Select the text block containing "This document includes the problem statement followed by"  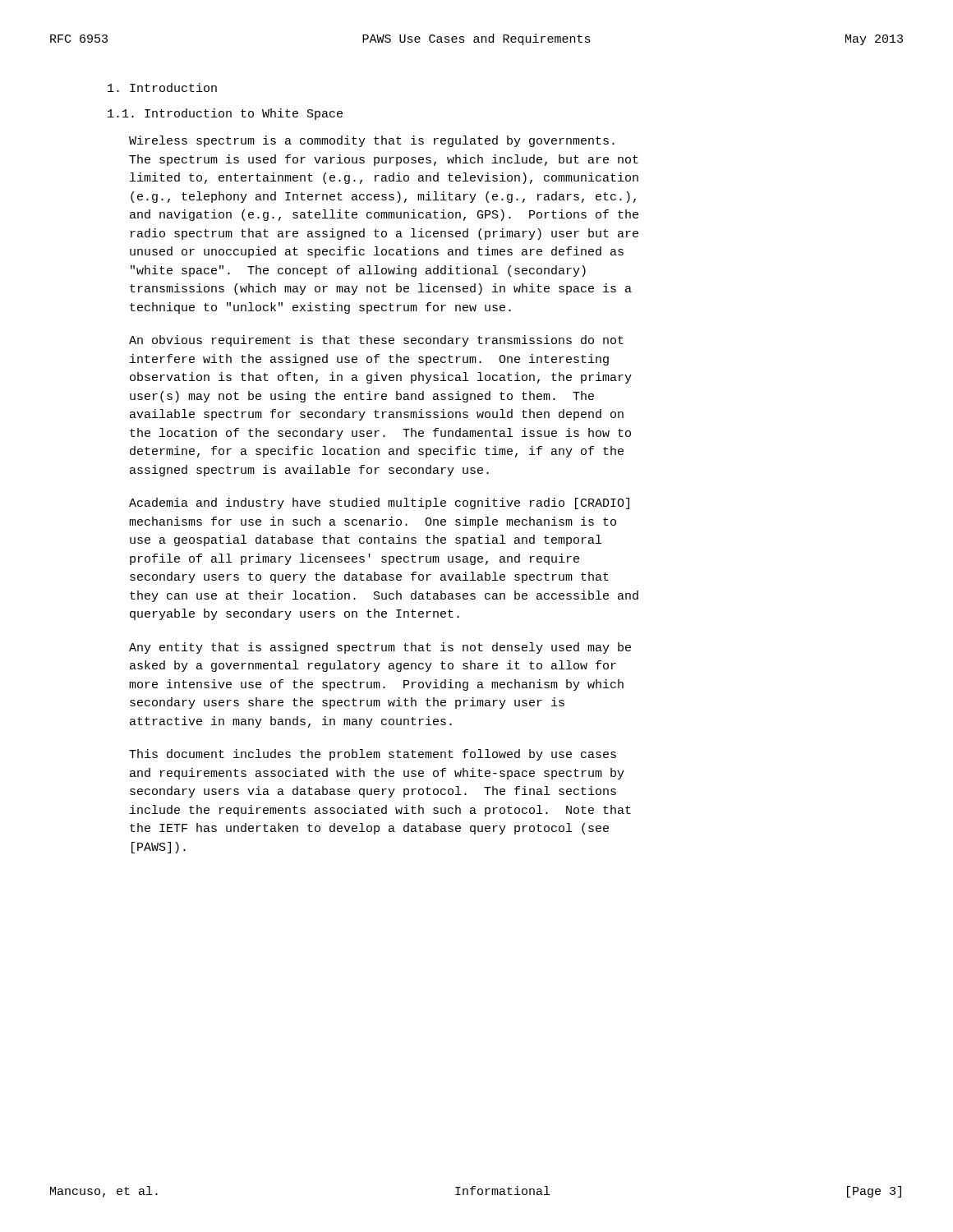click(369, 801)
